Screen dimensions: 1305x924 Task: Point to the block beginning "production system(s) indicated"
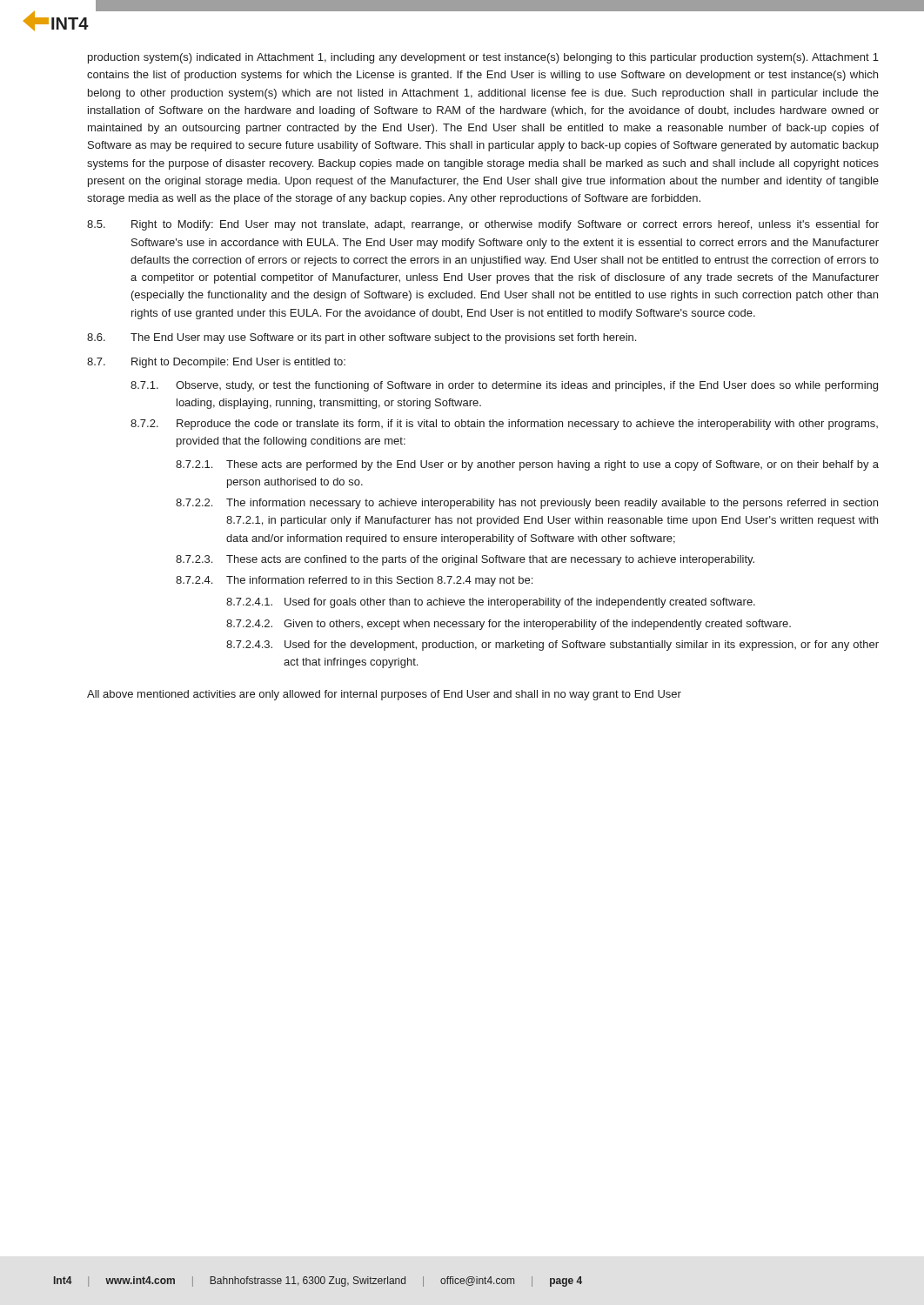483,128
